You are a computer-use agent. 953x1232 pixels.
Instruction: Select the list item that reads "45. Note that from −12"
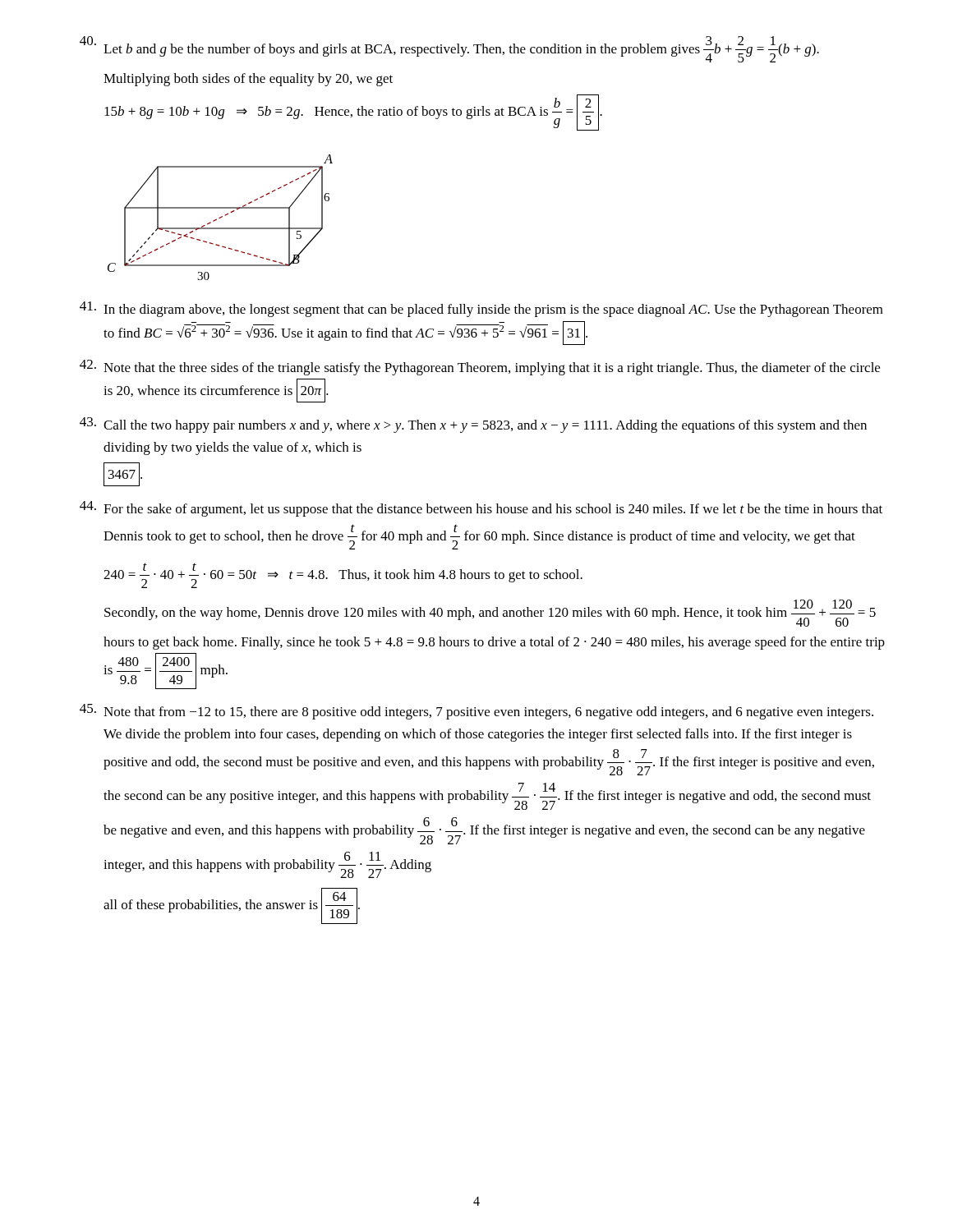pos(476,812)
